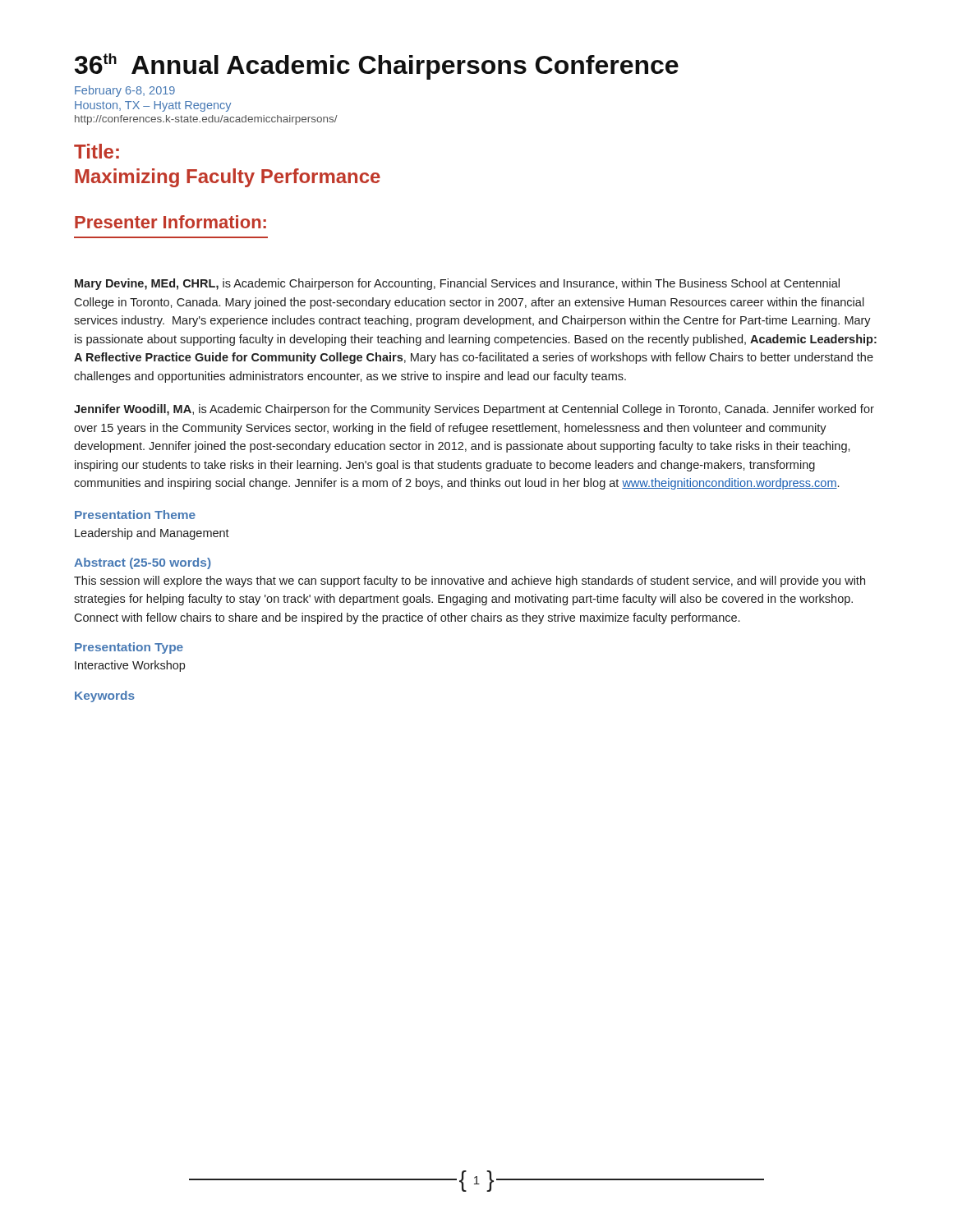Point to the block beginning "Mary Devine, MEd, CHRL, is Academic"

point(476,330)
